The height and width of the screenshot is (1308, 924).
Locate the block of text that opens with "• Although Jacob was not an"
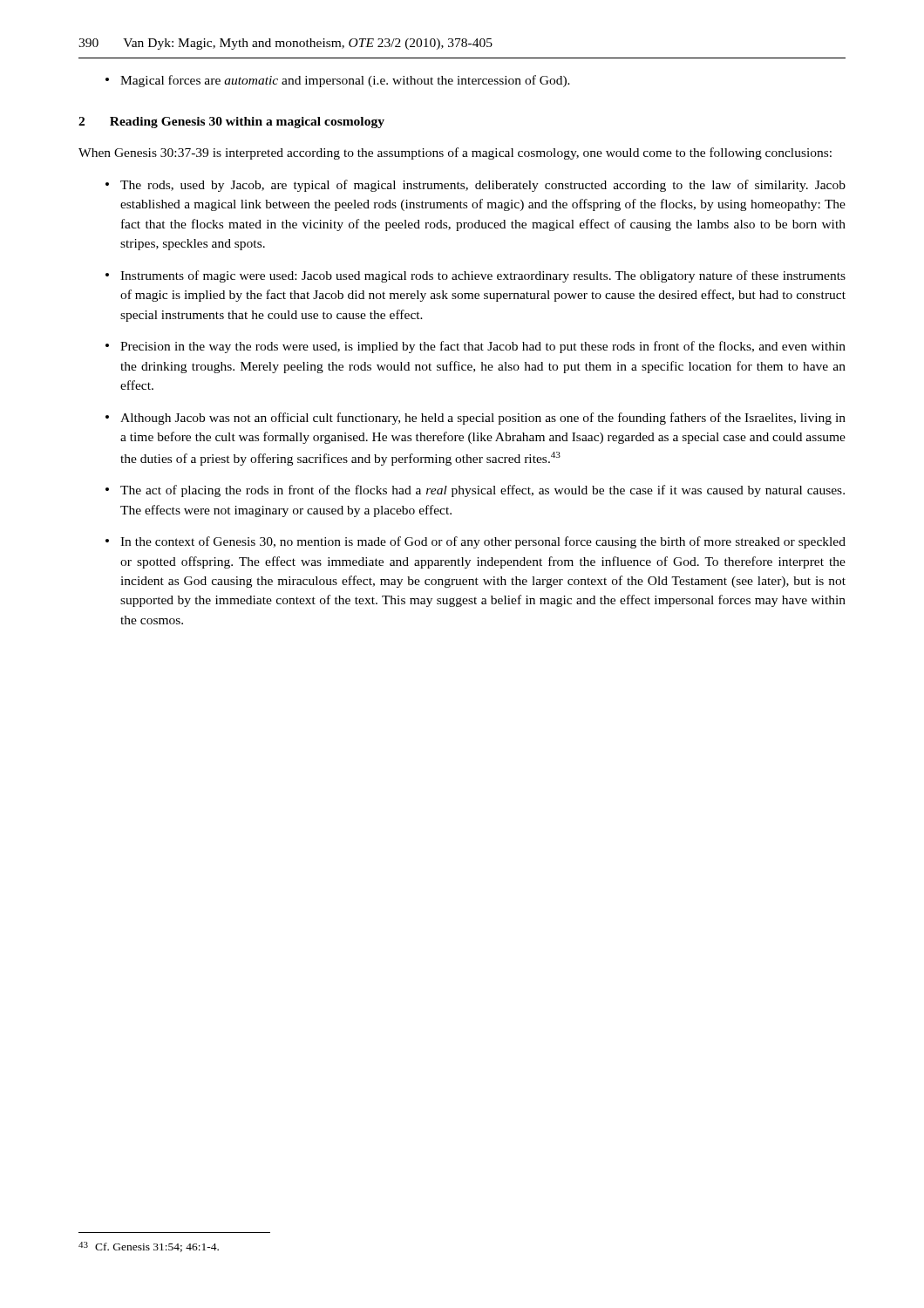[x=475, y=438]
